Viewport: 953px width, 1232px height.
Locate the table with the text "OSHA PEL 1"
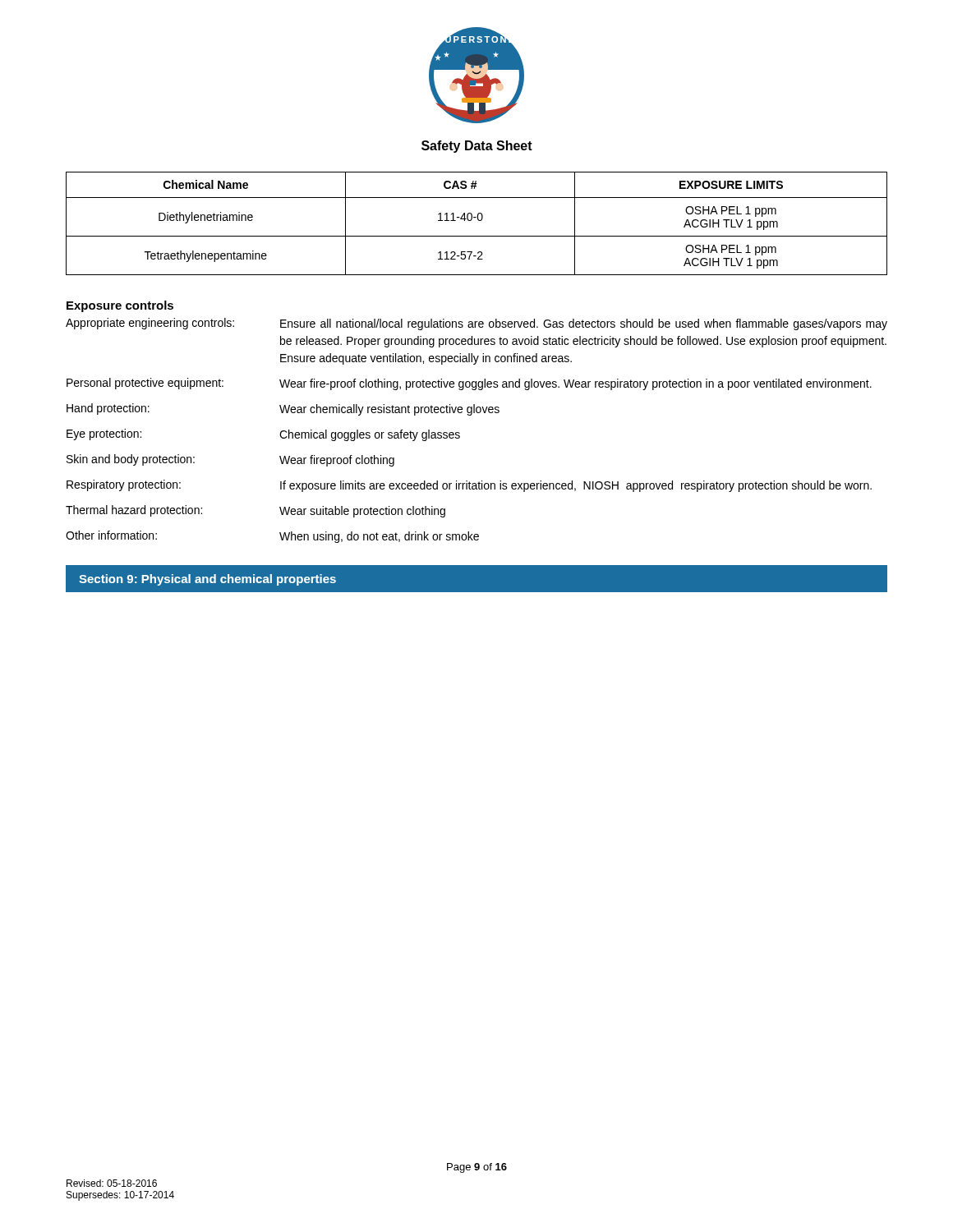(476, 223)
